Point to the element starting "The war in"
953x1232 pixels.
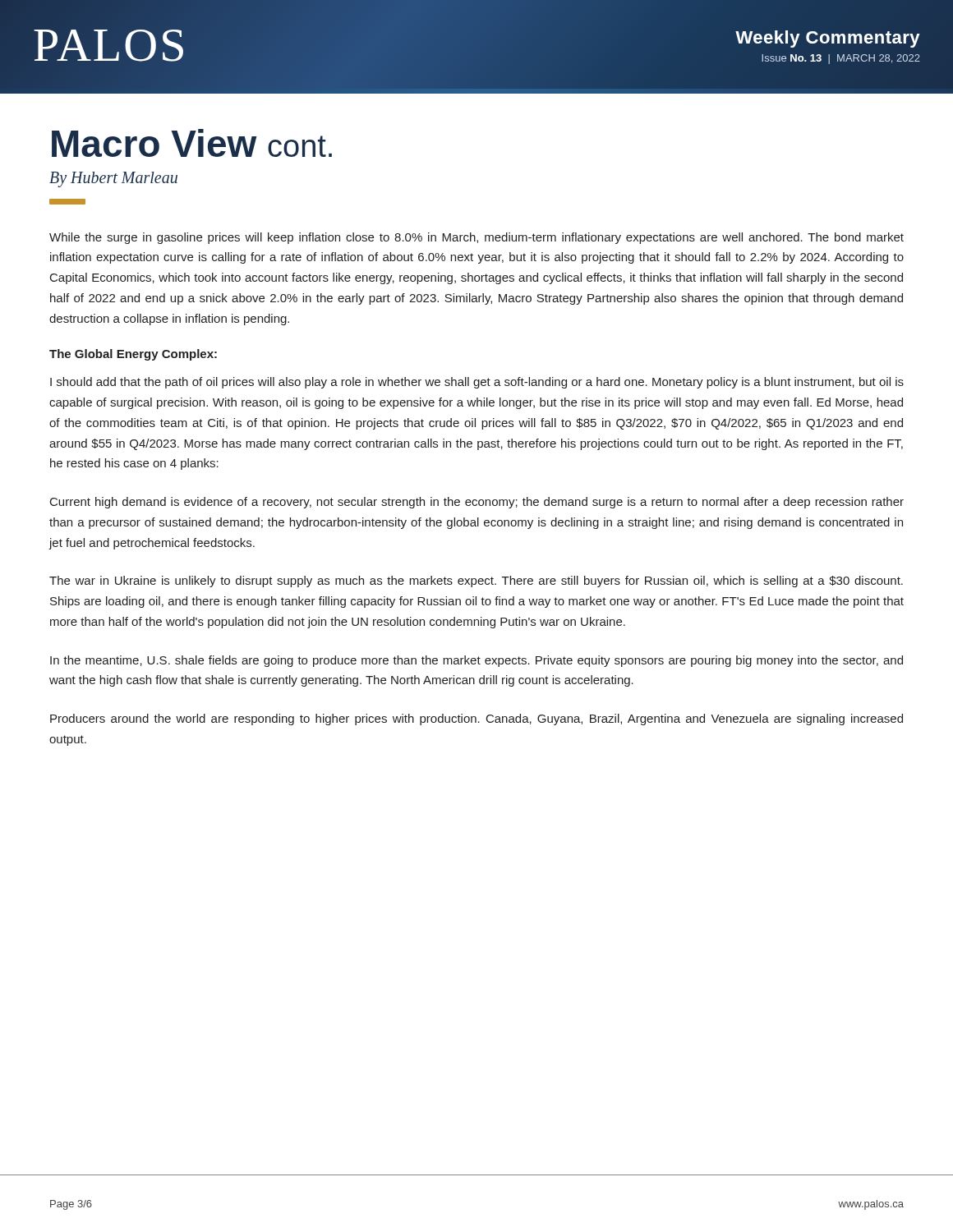coord(476,601)
